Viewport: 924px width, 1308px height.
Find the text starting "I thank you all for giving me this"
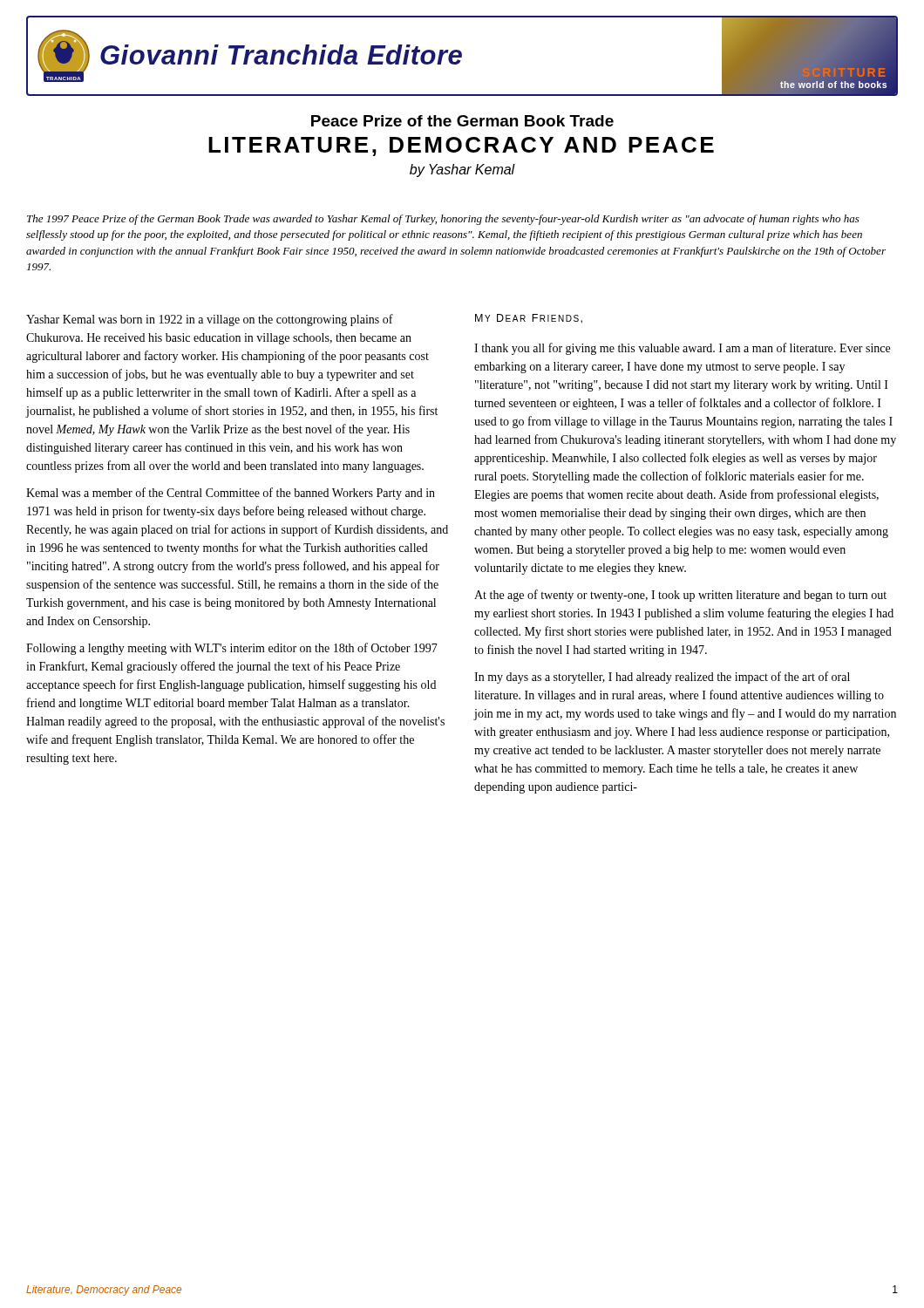686,567
